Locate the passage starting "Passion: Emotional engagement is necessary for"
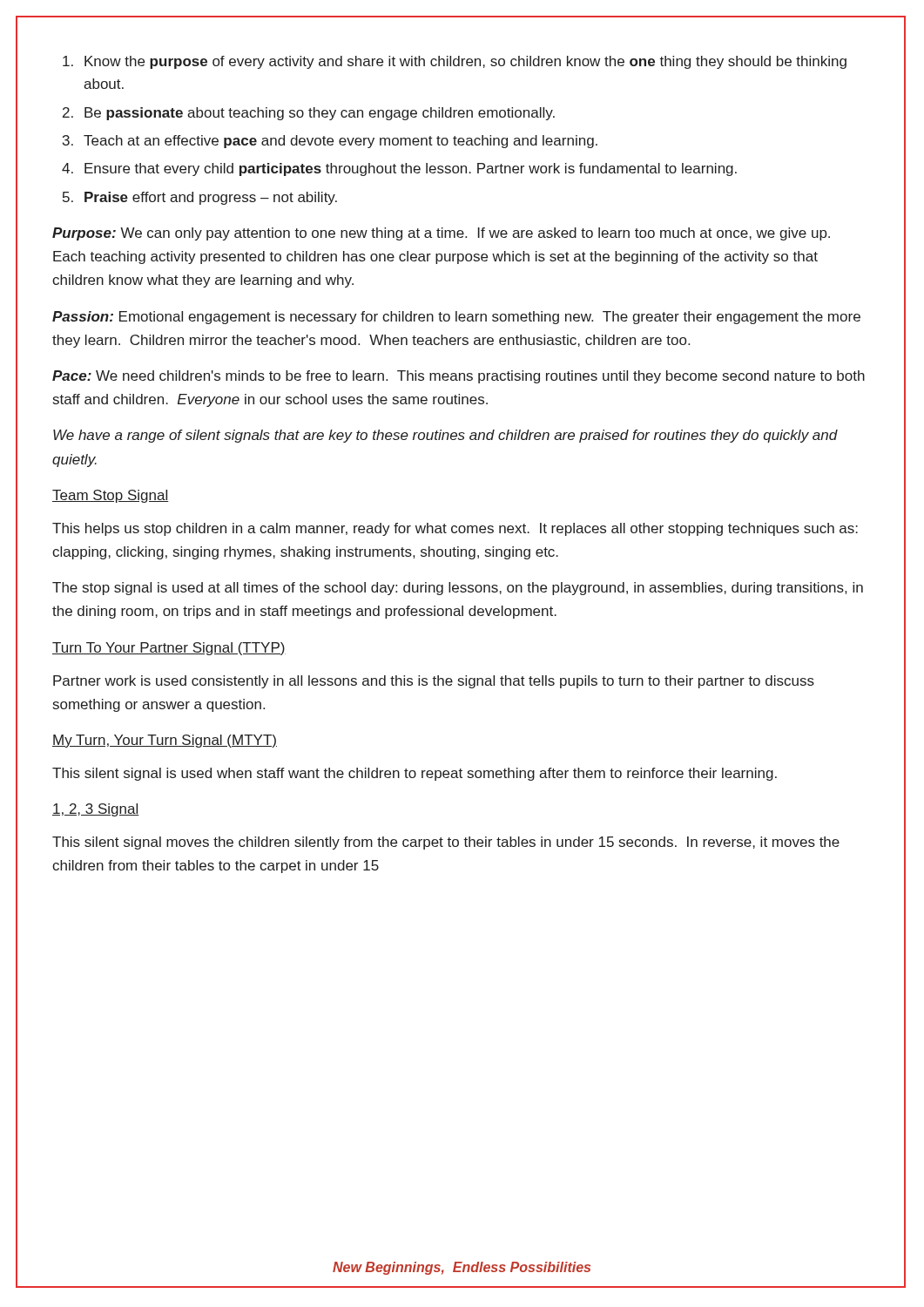 click(457, 328)
